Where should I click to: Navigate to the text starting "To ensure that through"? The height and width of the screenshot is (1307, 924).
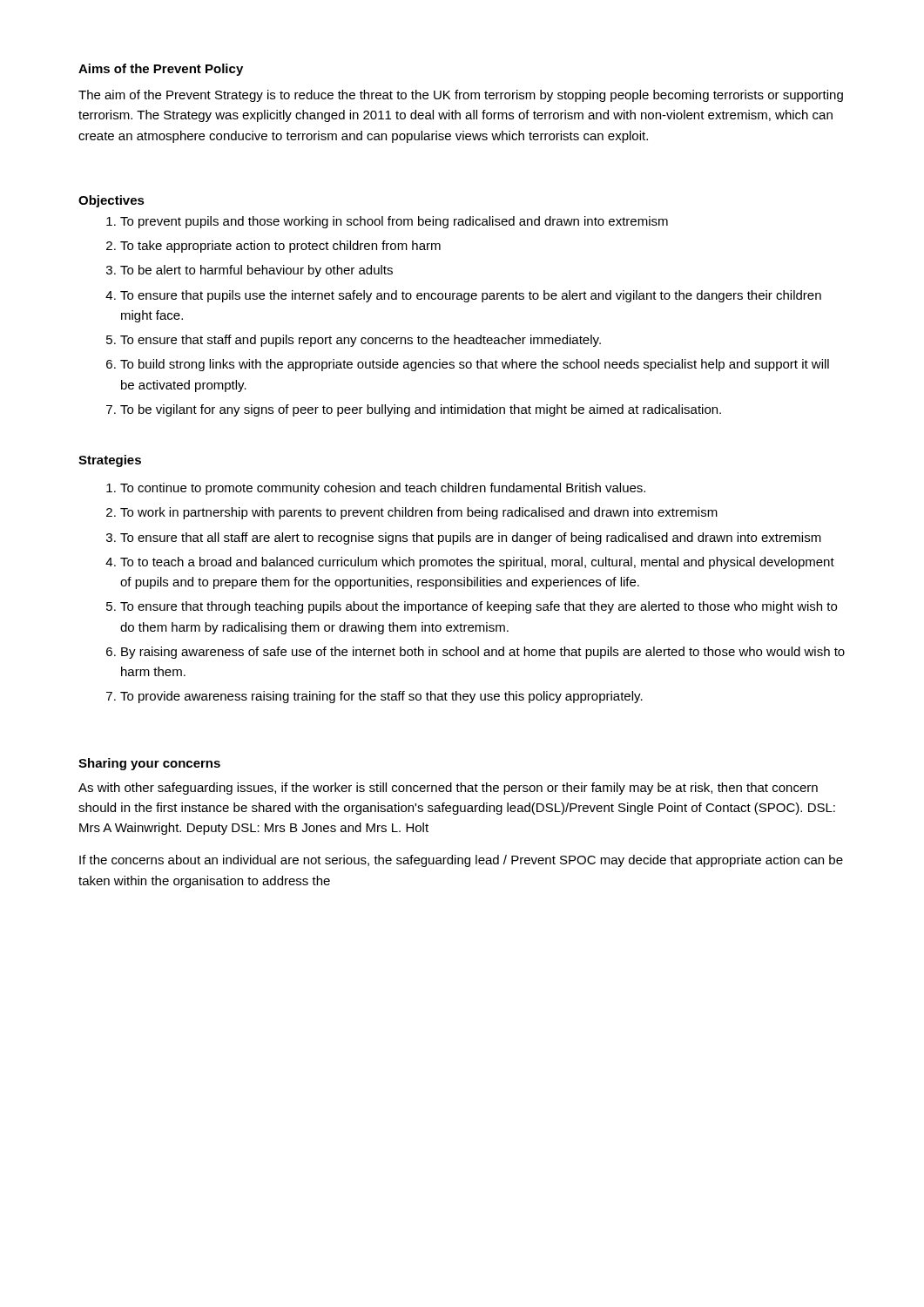pos(479,616)
